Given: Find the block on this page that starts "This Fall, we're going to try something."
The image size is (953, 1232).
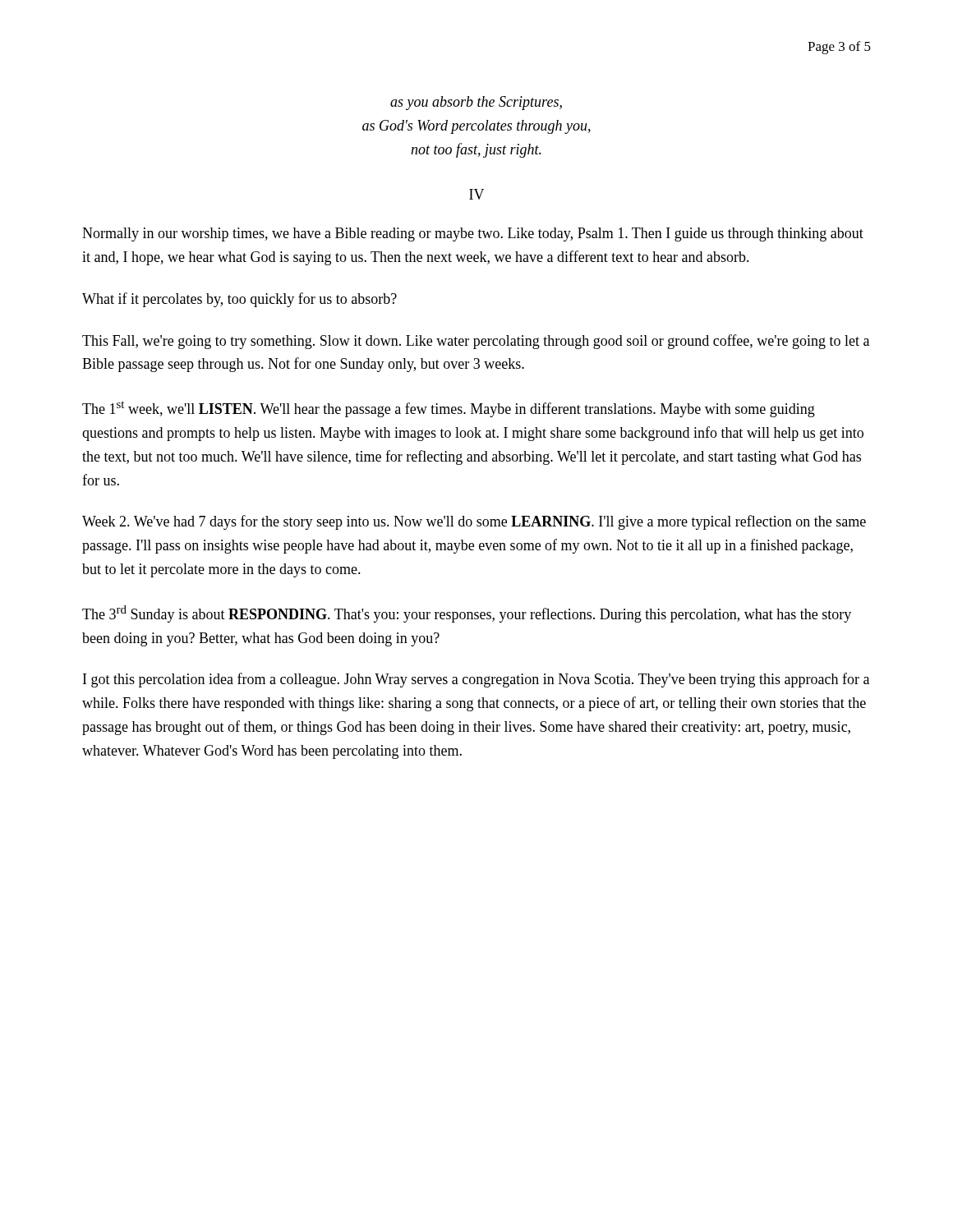Looking at the screenshot, I should (x=476, y=352).
